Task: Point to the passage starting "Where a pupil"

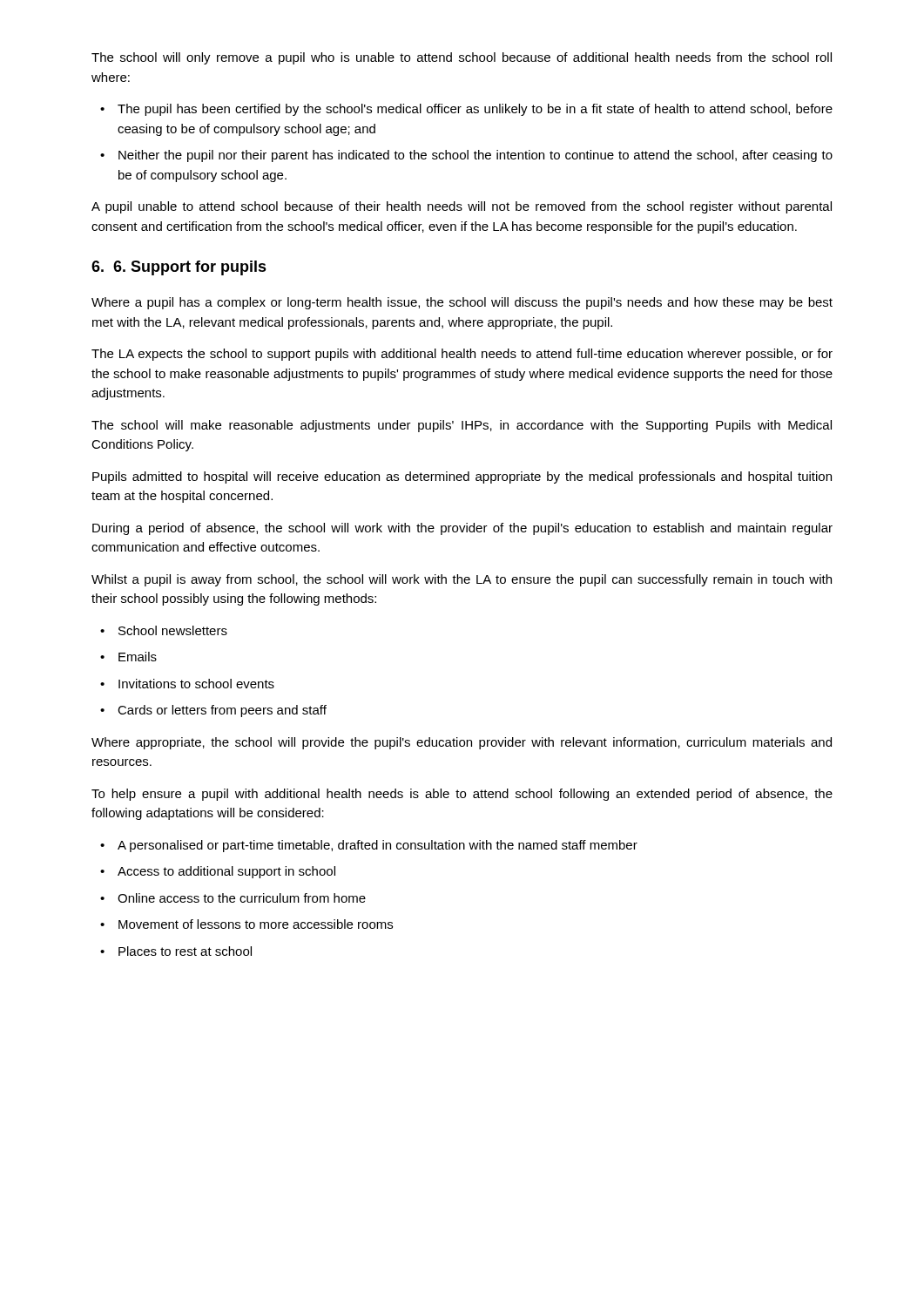Action: coord(462,312)
